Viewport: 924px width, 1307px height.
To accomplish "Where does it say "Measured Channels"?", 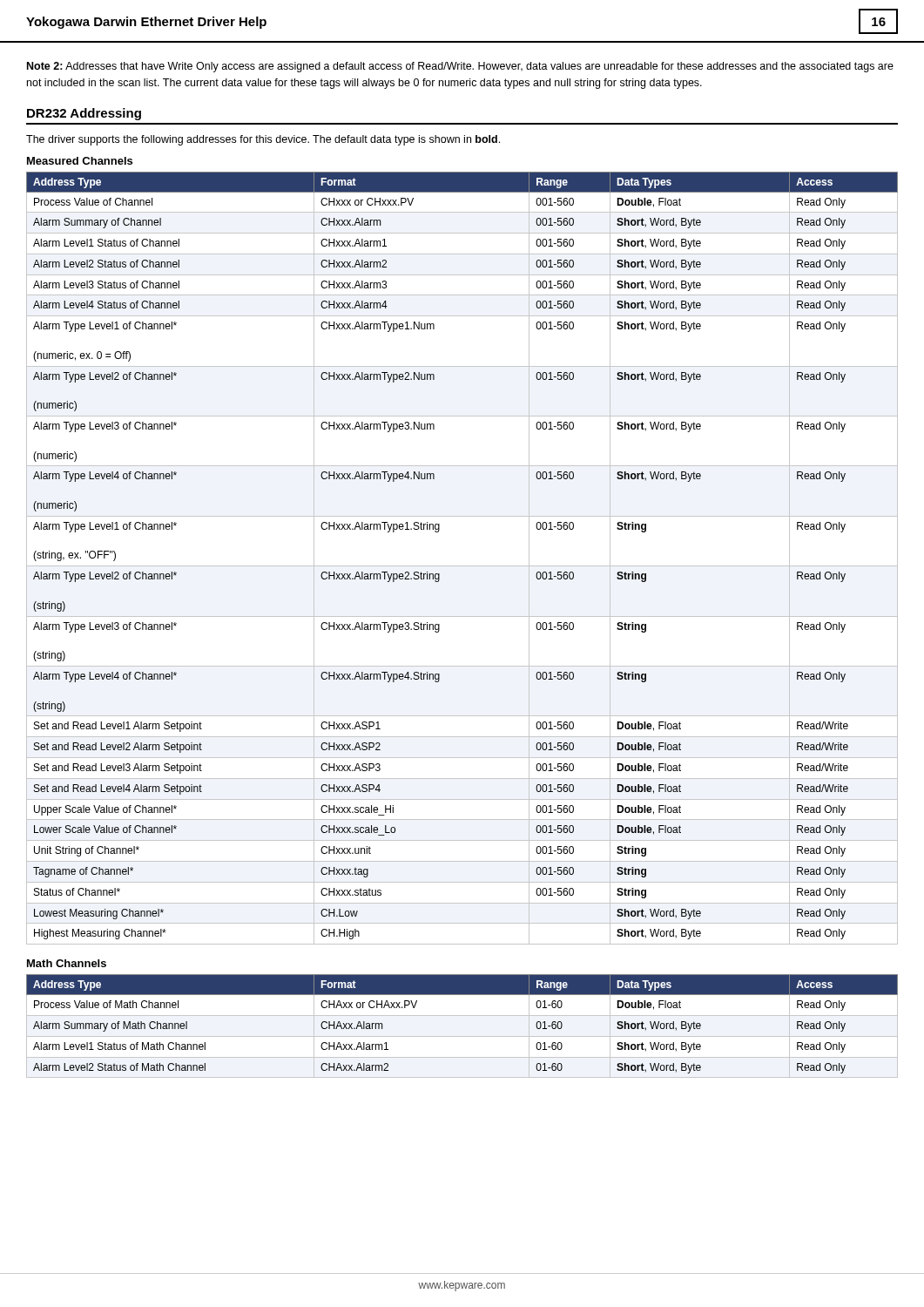I will (x=80, y=160).
